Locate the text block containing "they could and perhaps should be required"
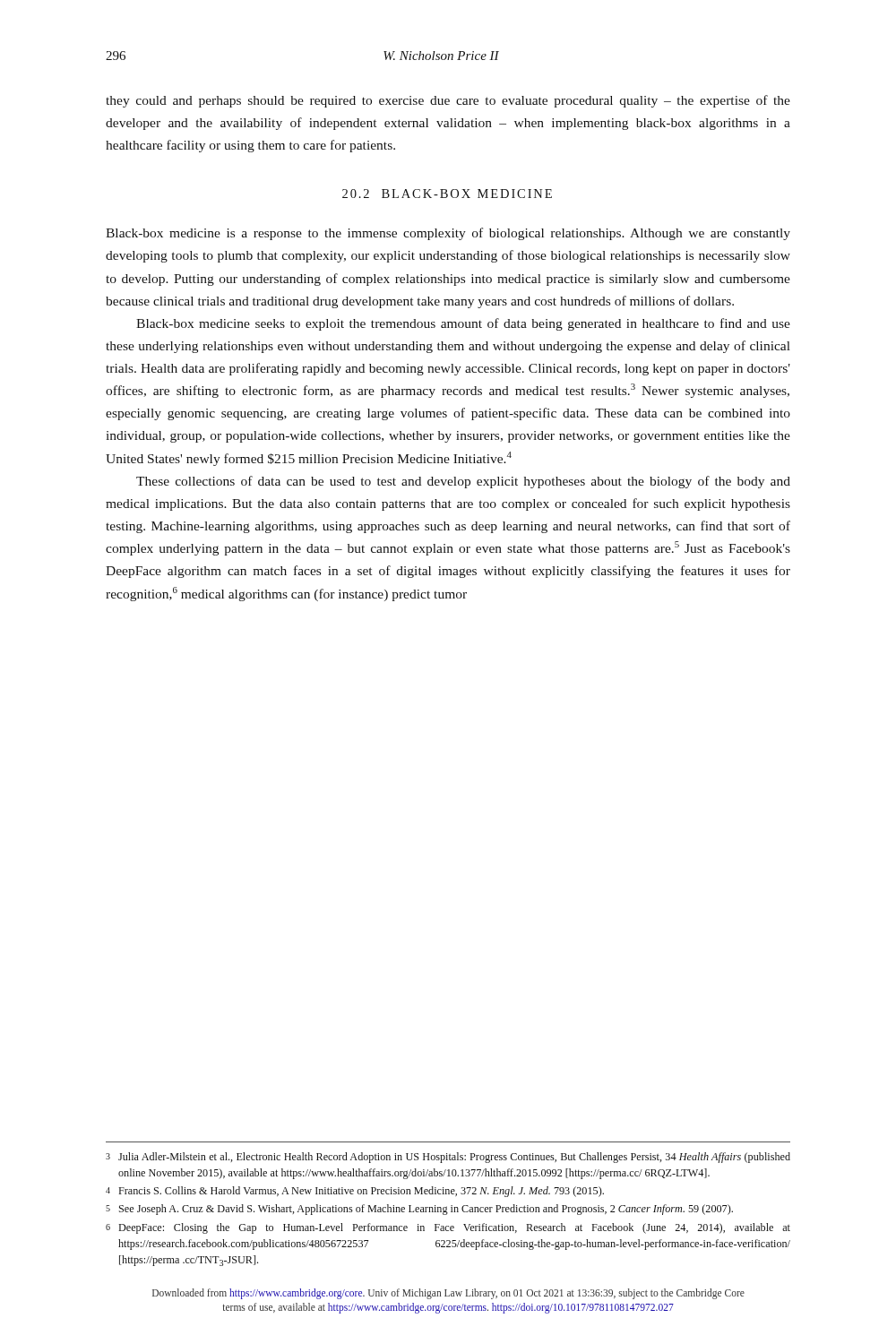Screen dimensions: 1344x896 tap(448, 122)
